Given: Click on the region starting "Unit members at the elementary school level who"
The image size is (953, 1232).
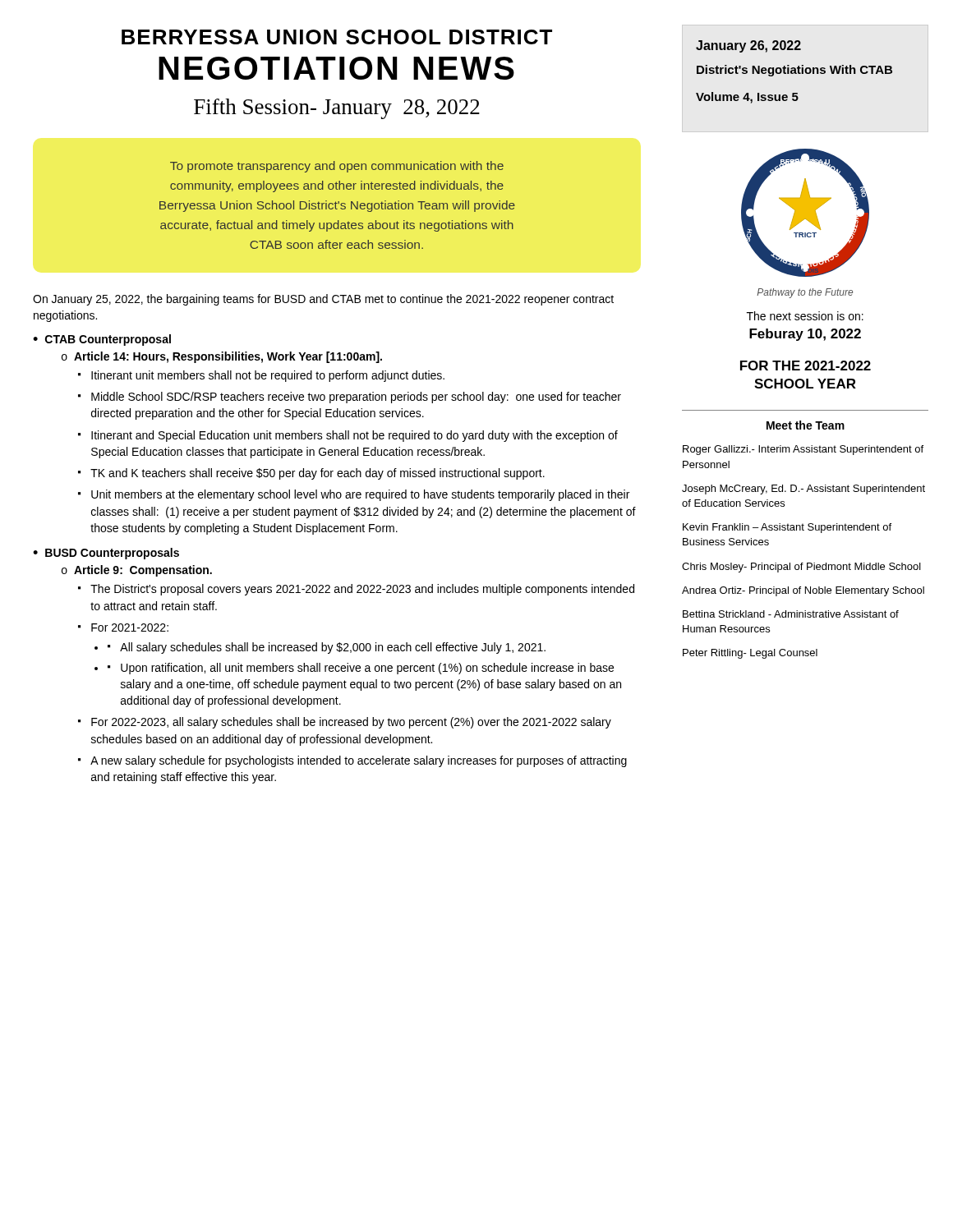Looking at the screenshot, I should click(363, 511).
